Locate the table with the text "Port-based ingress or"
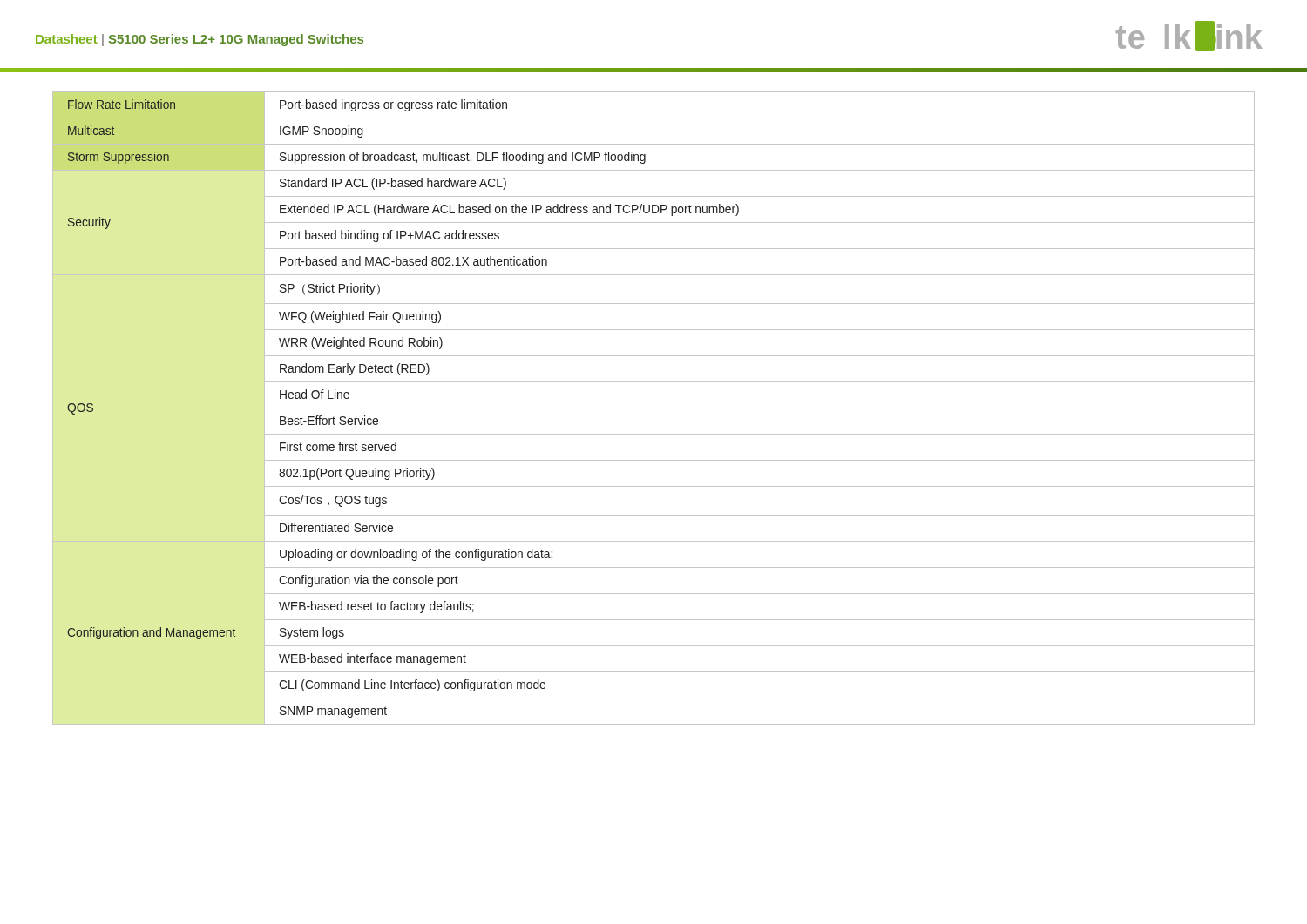The width and height of the screenshot is (1307, 924). click(x=654, y=408)
